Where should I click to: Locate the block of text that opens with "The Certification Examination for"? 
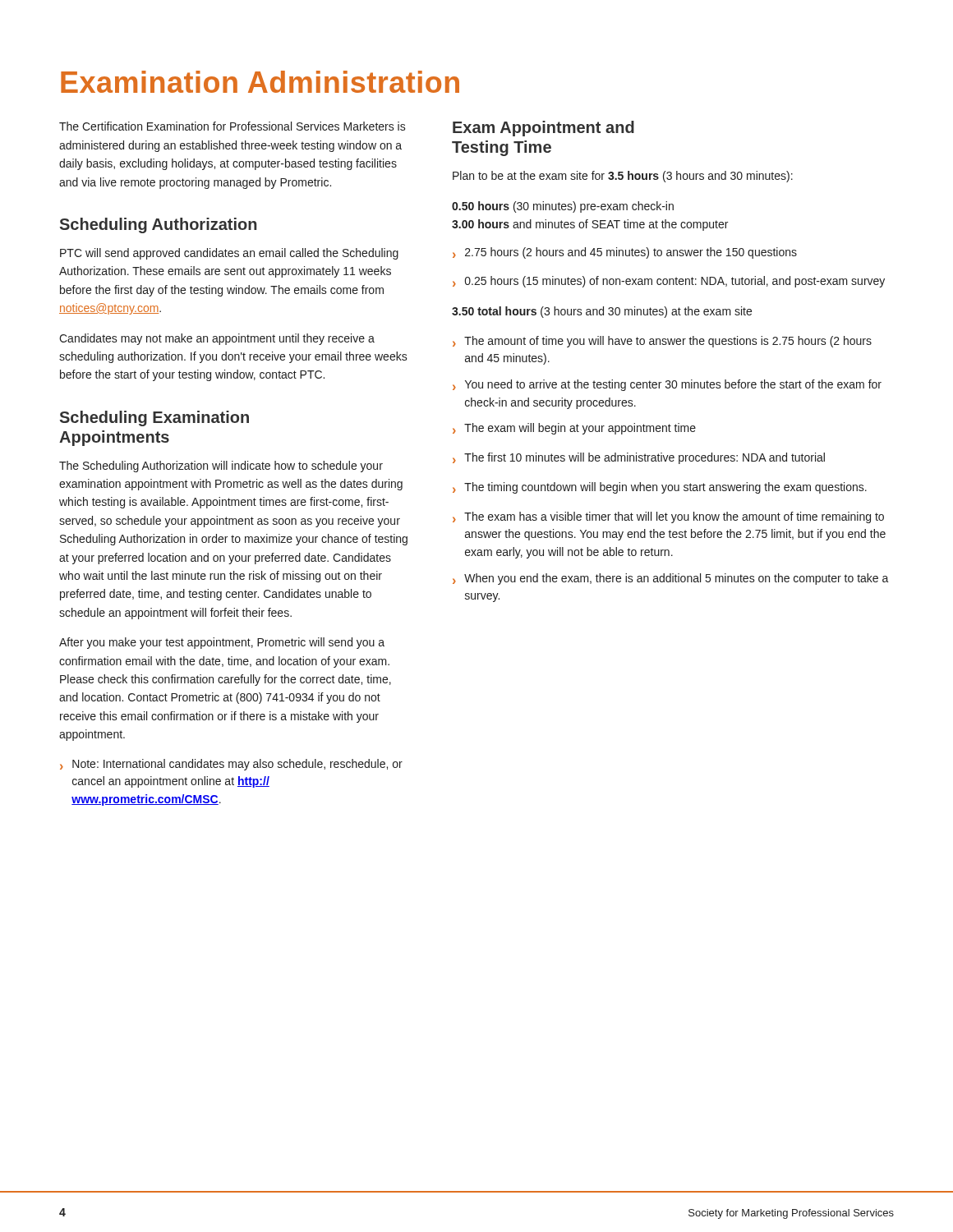coord(232,154)
